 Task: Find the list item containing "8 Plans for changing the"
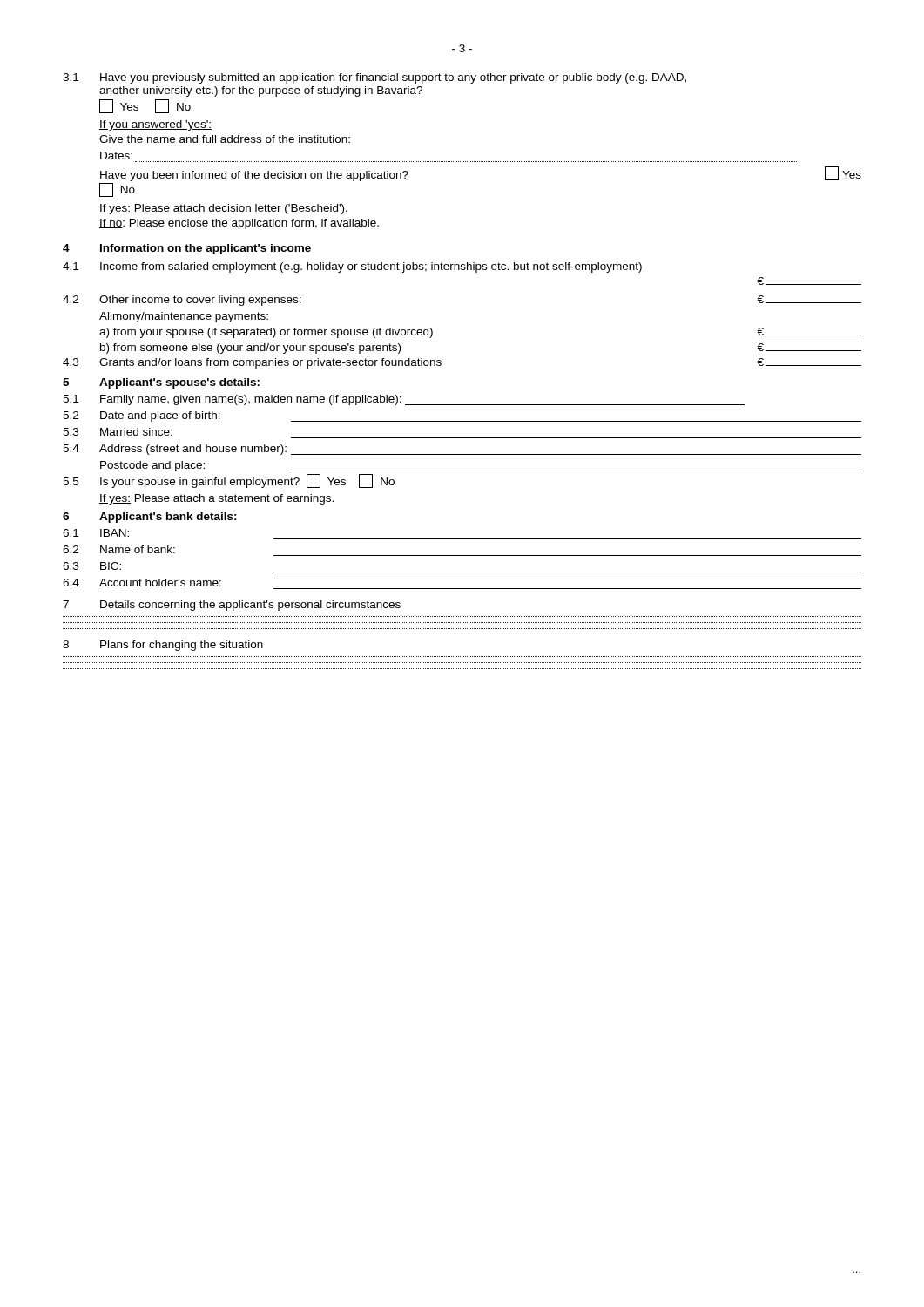[462, 645]
